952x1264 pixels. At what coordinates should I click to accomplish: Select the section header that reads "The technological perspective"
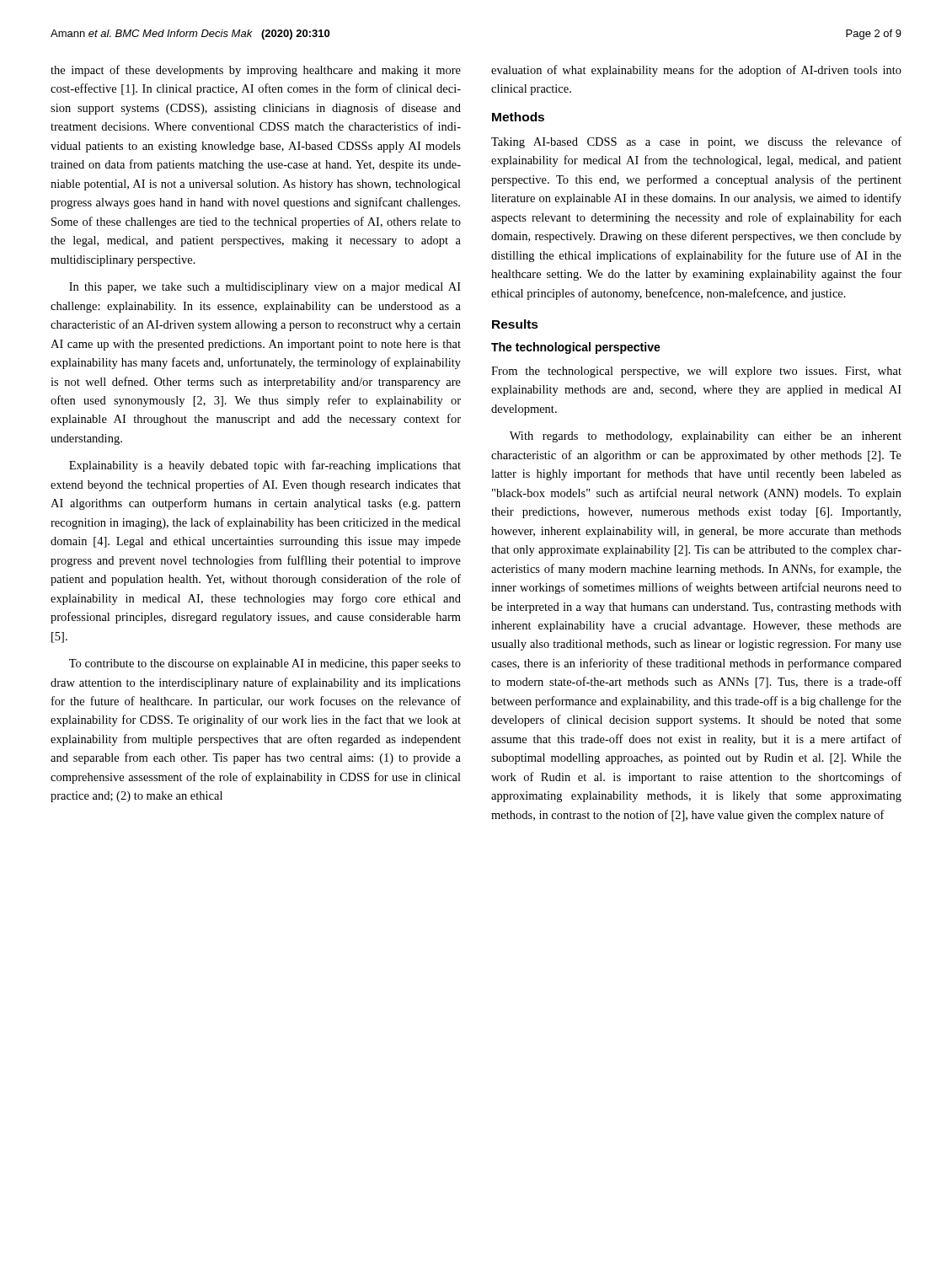(576, 348)
